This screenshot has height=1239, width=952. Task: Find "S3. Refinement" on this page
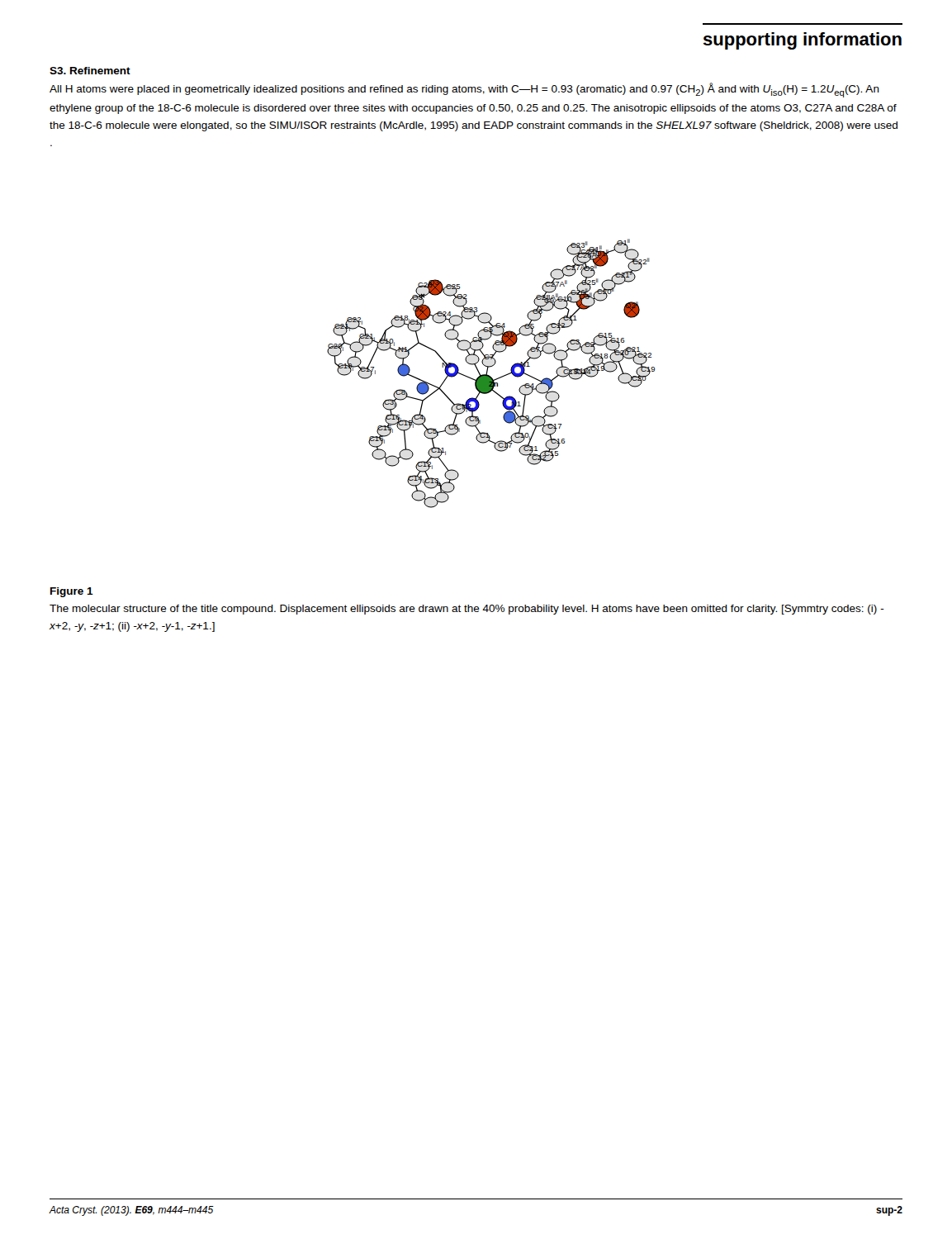[90, 71]
